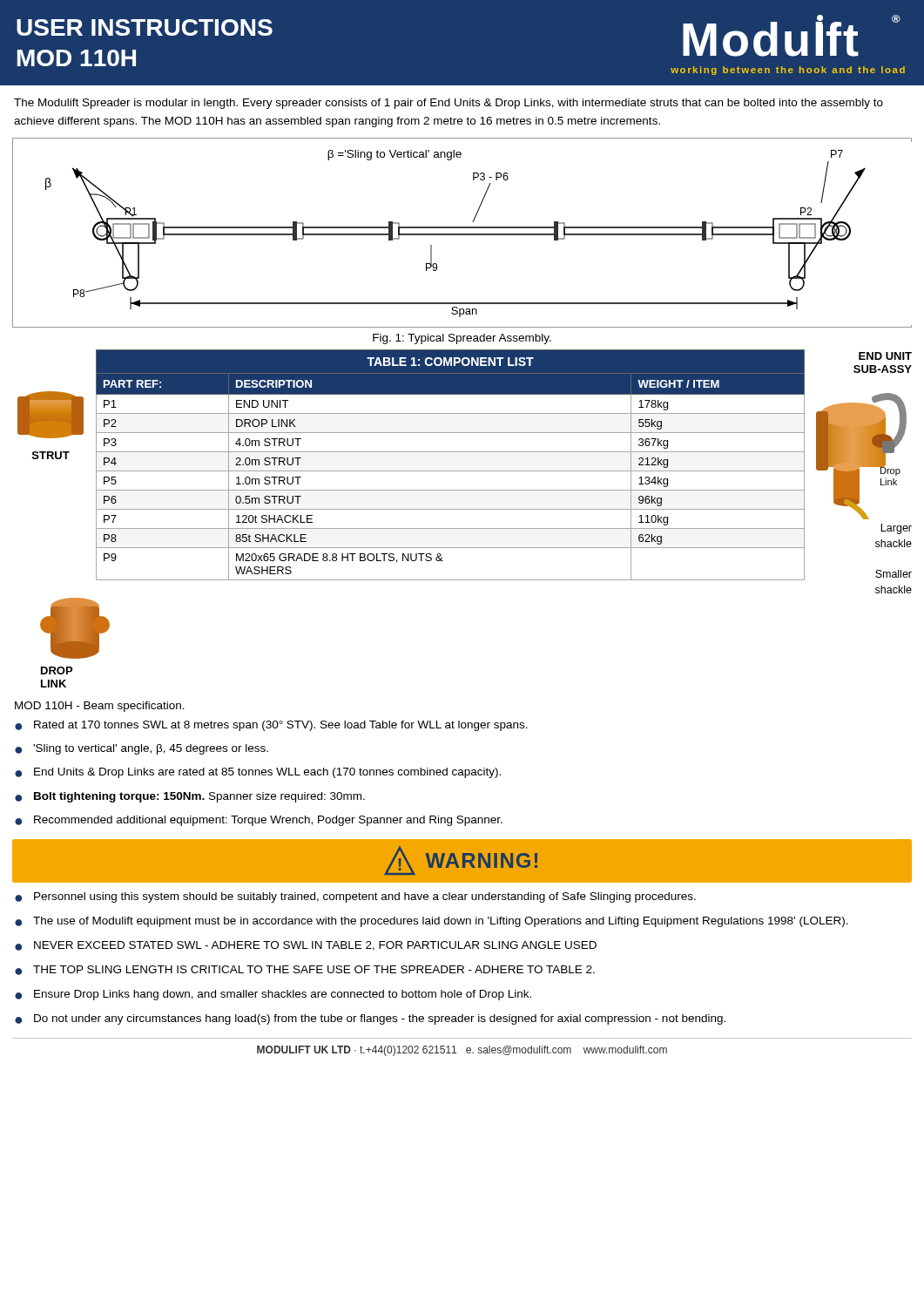Click the passage that begins "● Recommended additional equipment: Torque"
The image size is (924, 1307).
(259, 821)
